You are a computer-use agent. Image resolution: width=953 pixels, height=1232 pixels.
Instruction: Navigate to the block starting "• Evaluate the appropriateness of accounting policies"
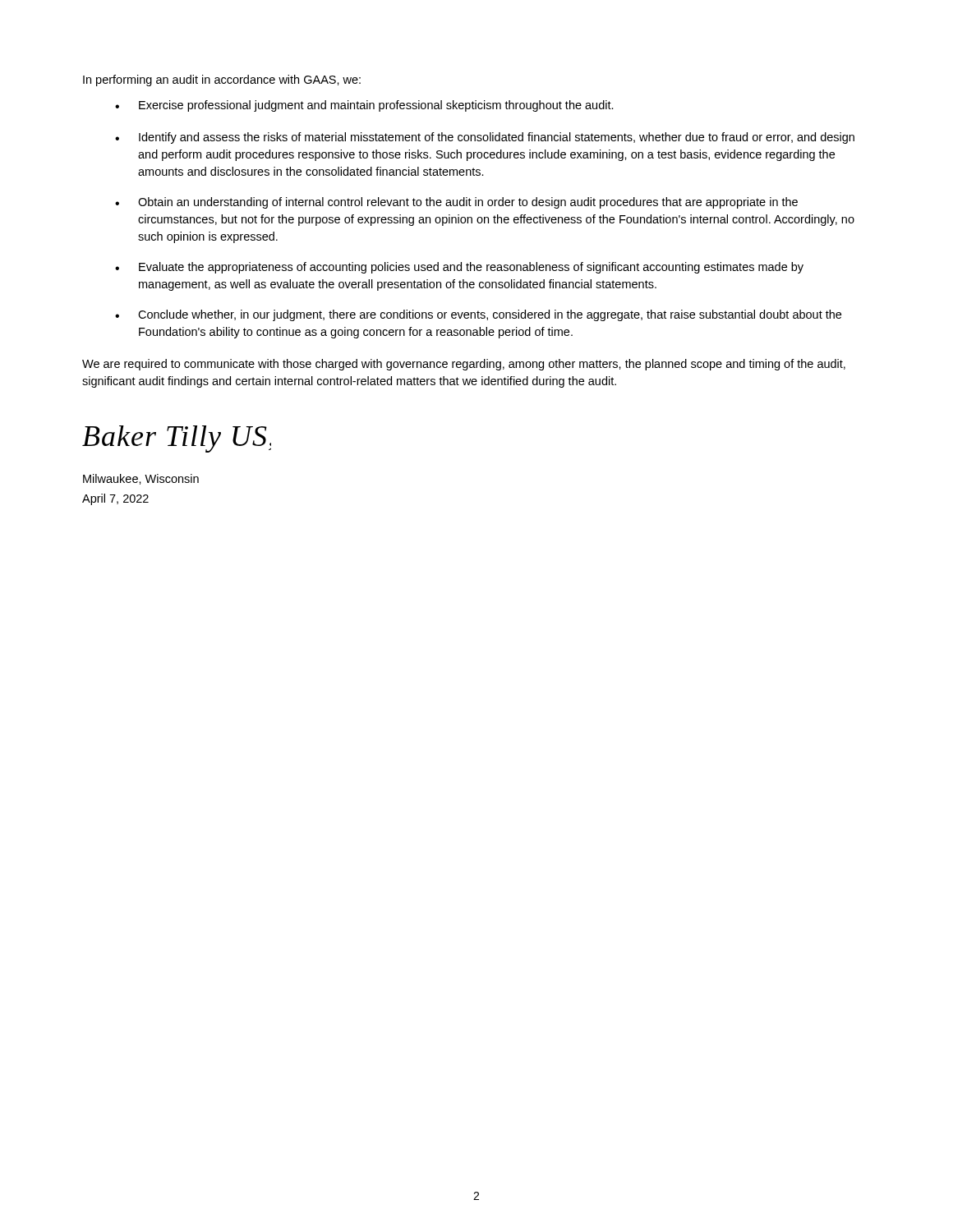click(476, 276)
